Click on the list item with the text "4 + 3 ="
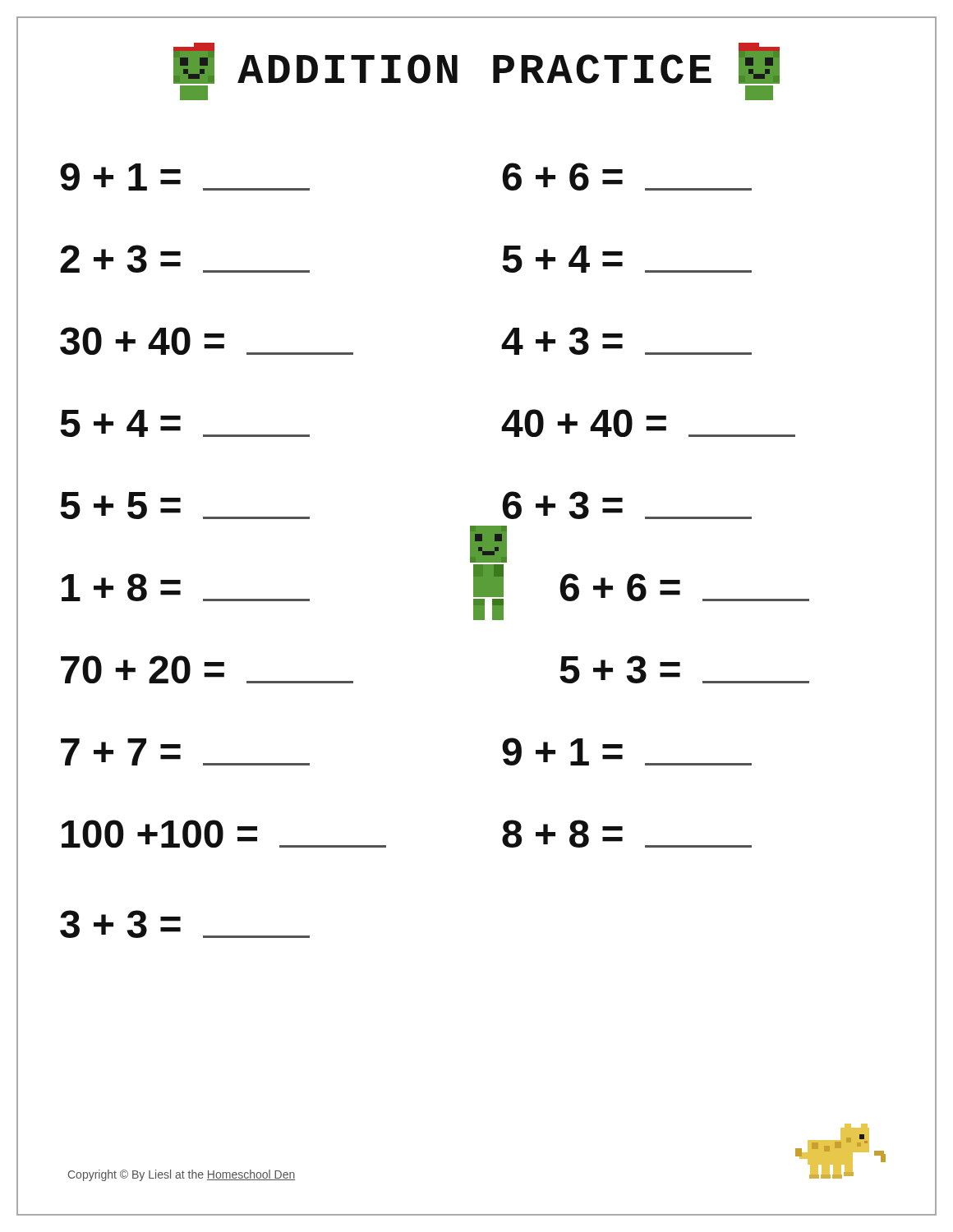The image size is (953, 1232). coord(626,340)
